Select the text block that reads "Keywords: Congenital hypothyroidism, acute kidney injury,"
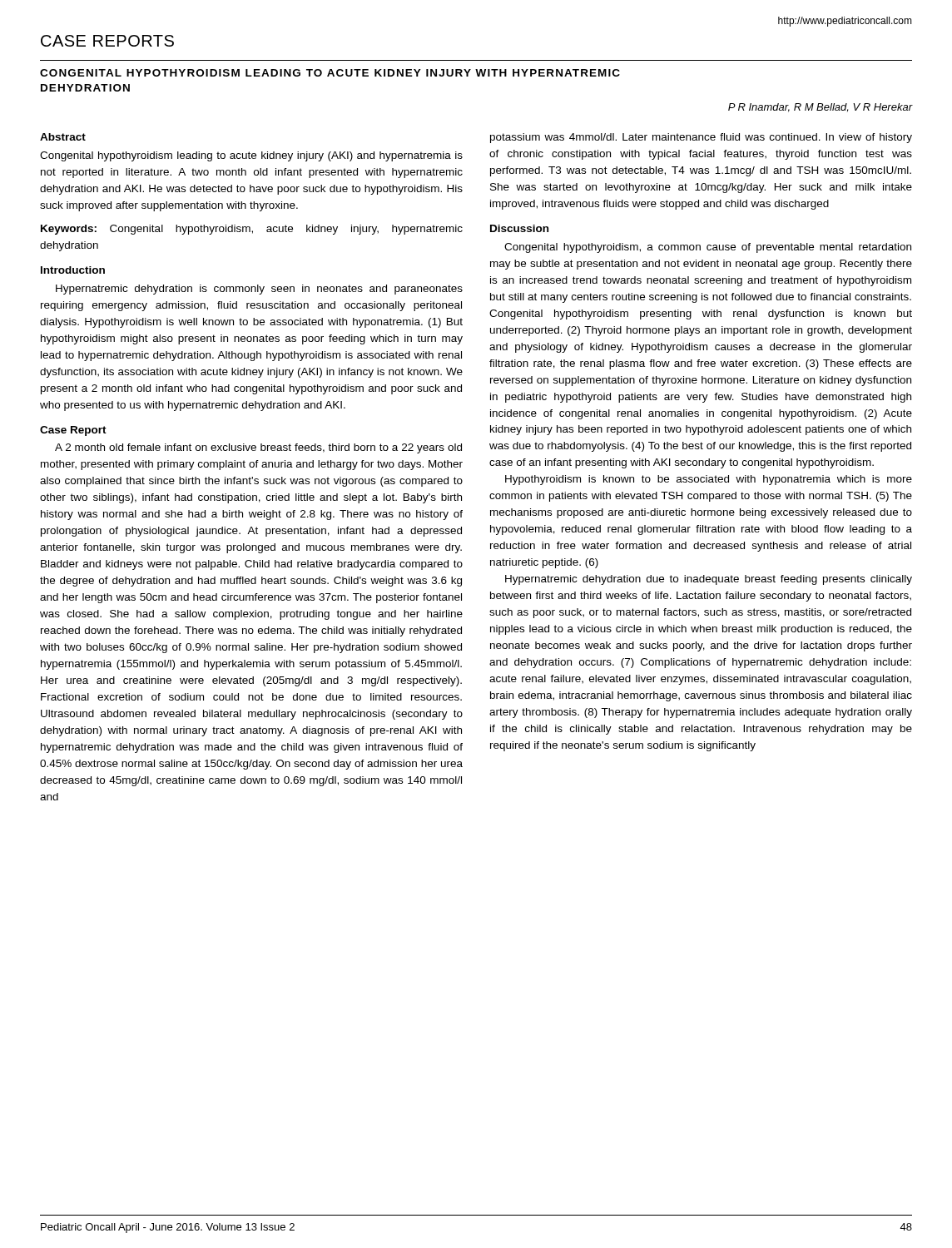Screen dimensions: 1248x952 click(x=251, y=237)
